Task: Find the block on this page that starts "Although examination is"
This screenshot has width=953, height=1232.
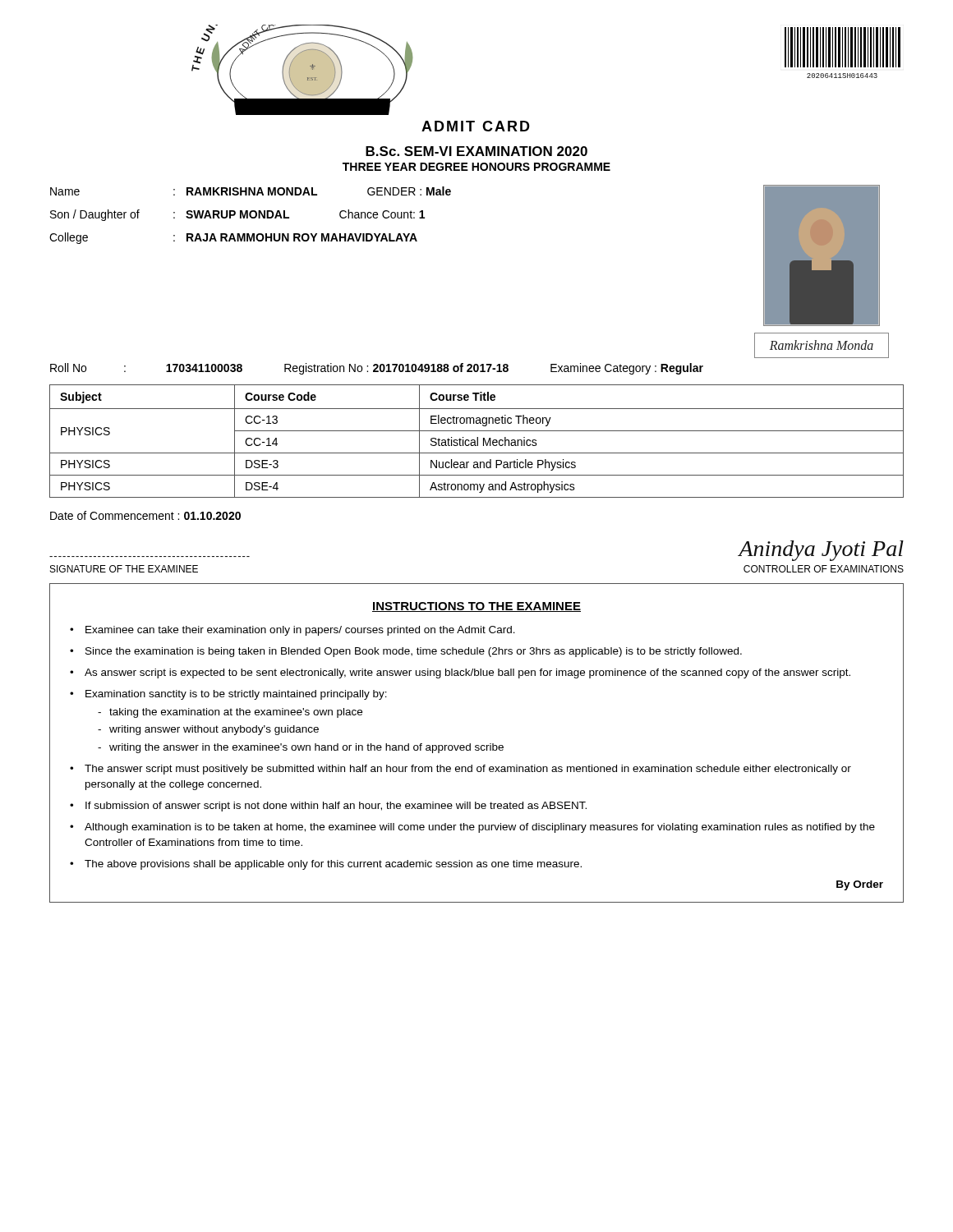Action: click(480, 834)
